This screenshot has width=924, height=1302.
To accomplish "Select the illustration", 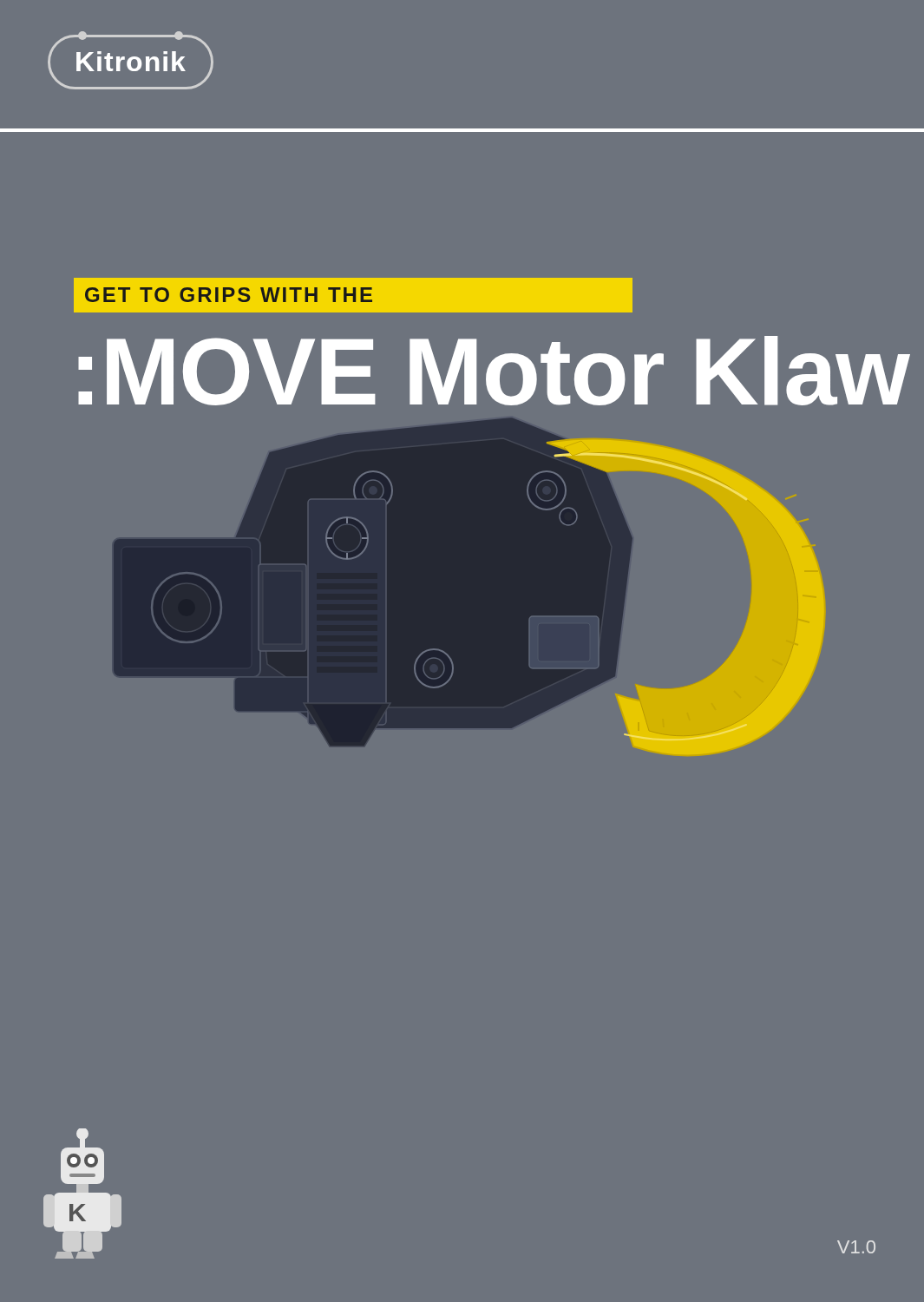I will point(460,608).
